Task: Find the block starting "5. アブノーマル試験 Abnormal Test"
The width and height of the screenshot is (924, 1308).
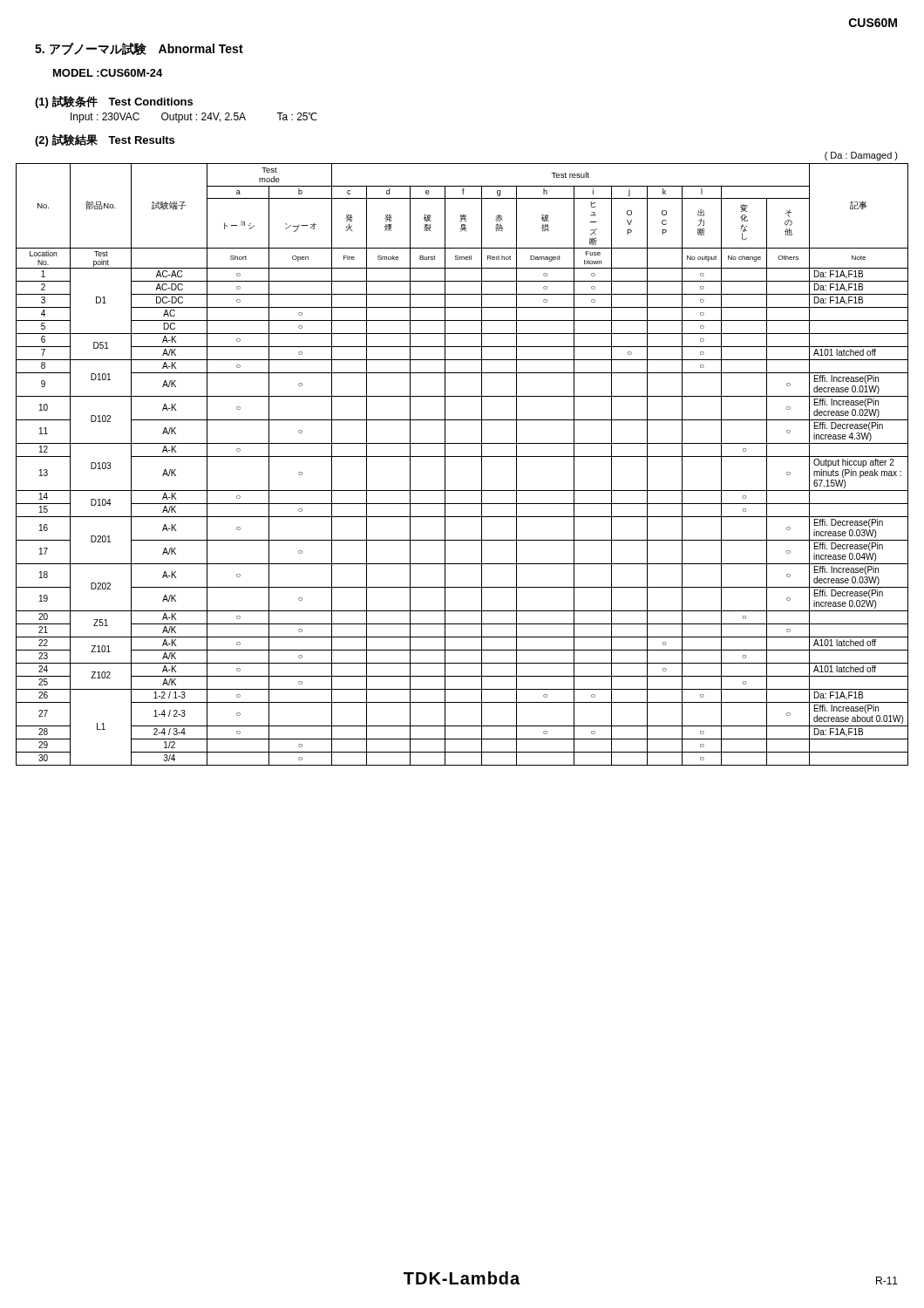Action: [139, 49]
